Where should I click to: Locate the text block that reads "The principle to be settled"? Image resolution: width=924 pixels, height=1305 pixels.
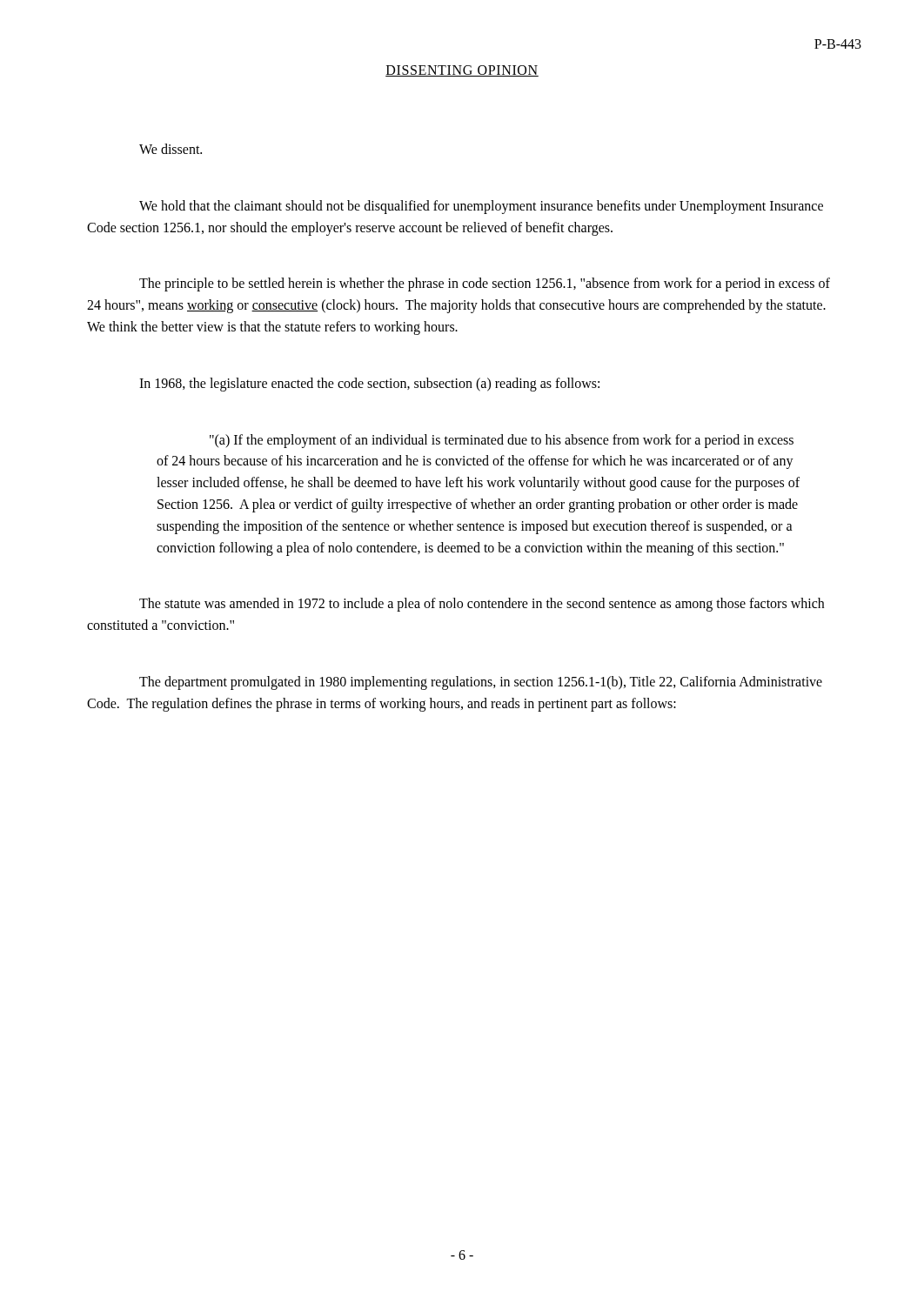458,305
